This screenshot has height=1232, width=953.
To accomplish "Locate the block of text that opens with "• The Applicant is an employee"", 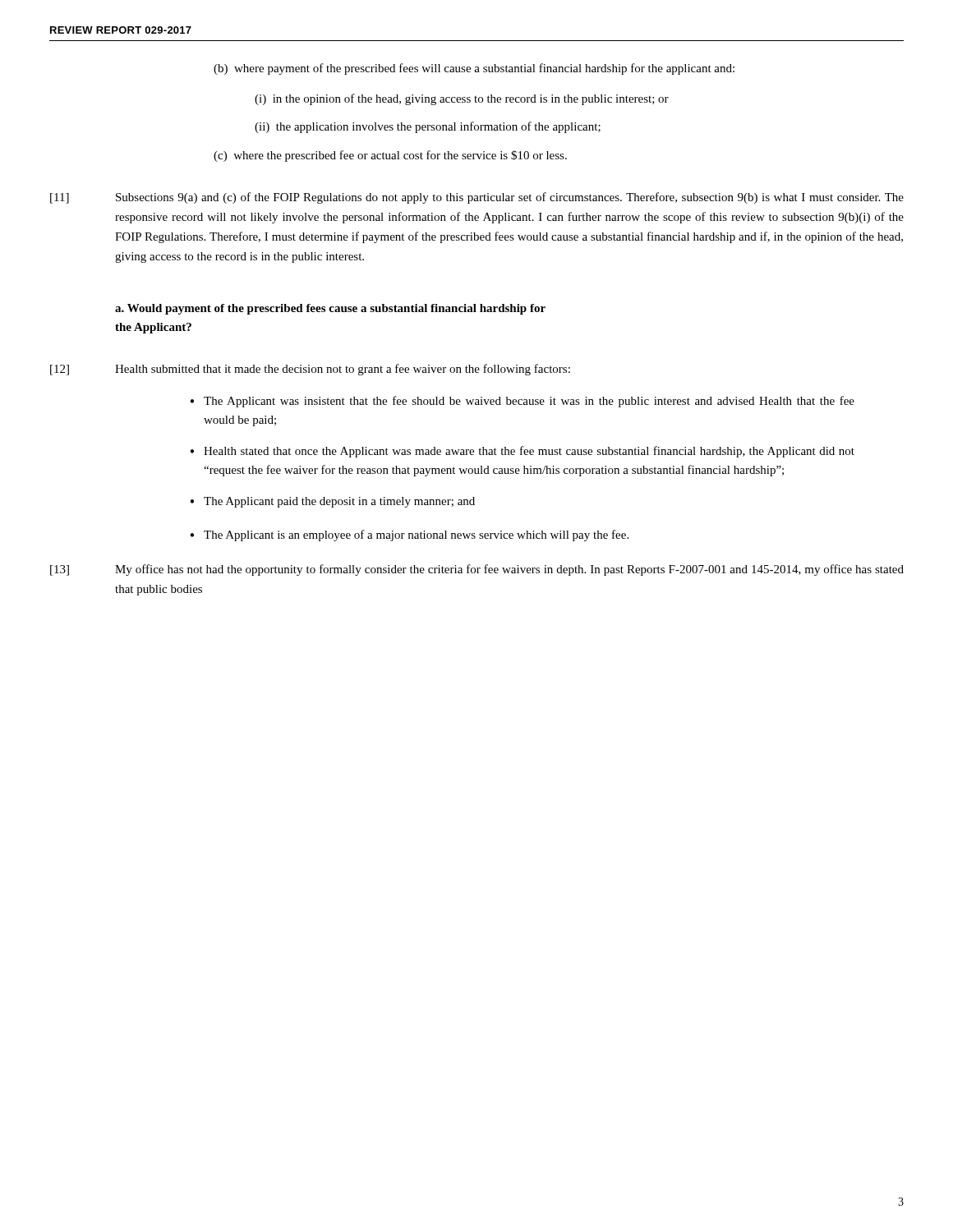I will click(518, 536).
